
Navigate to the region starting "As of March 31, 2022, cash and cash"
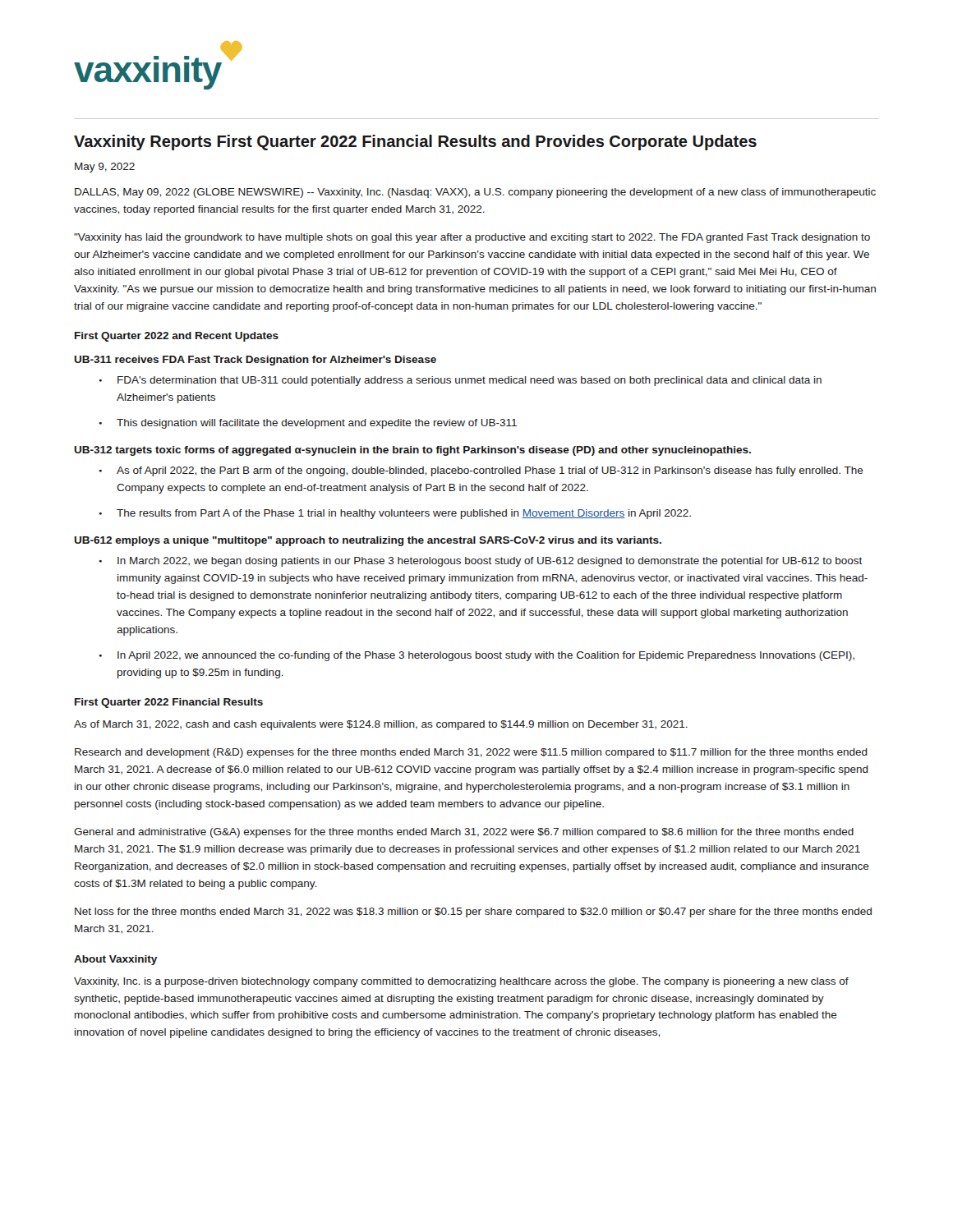[381, 724]
